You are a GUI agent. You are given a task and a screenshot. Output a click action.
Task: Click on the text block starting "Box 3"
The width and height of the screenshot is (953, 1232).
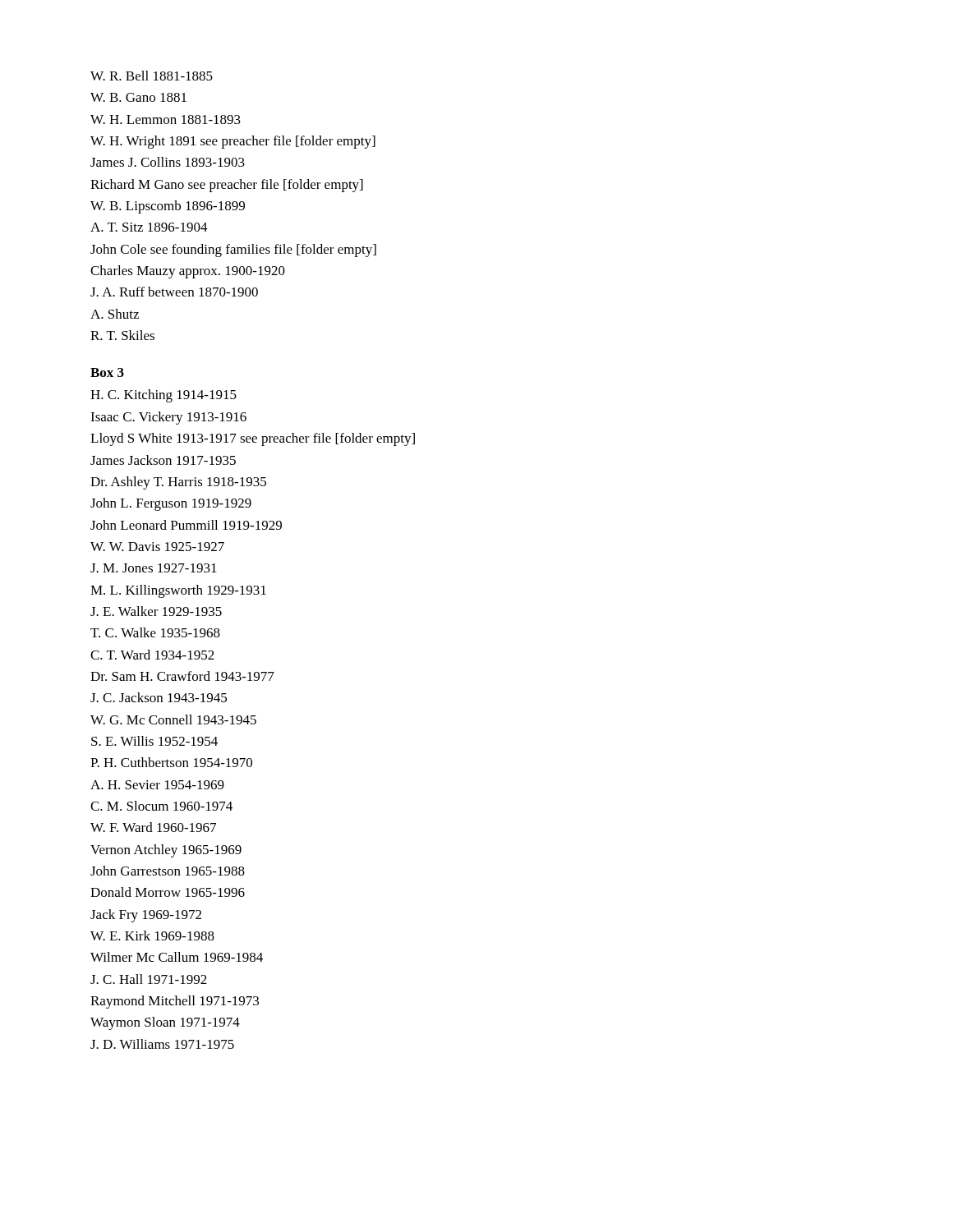[x=107, y=373]
